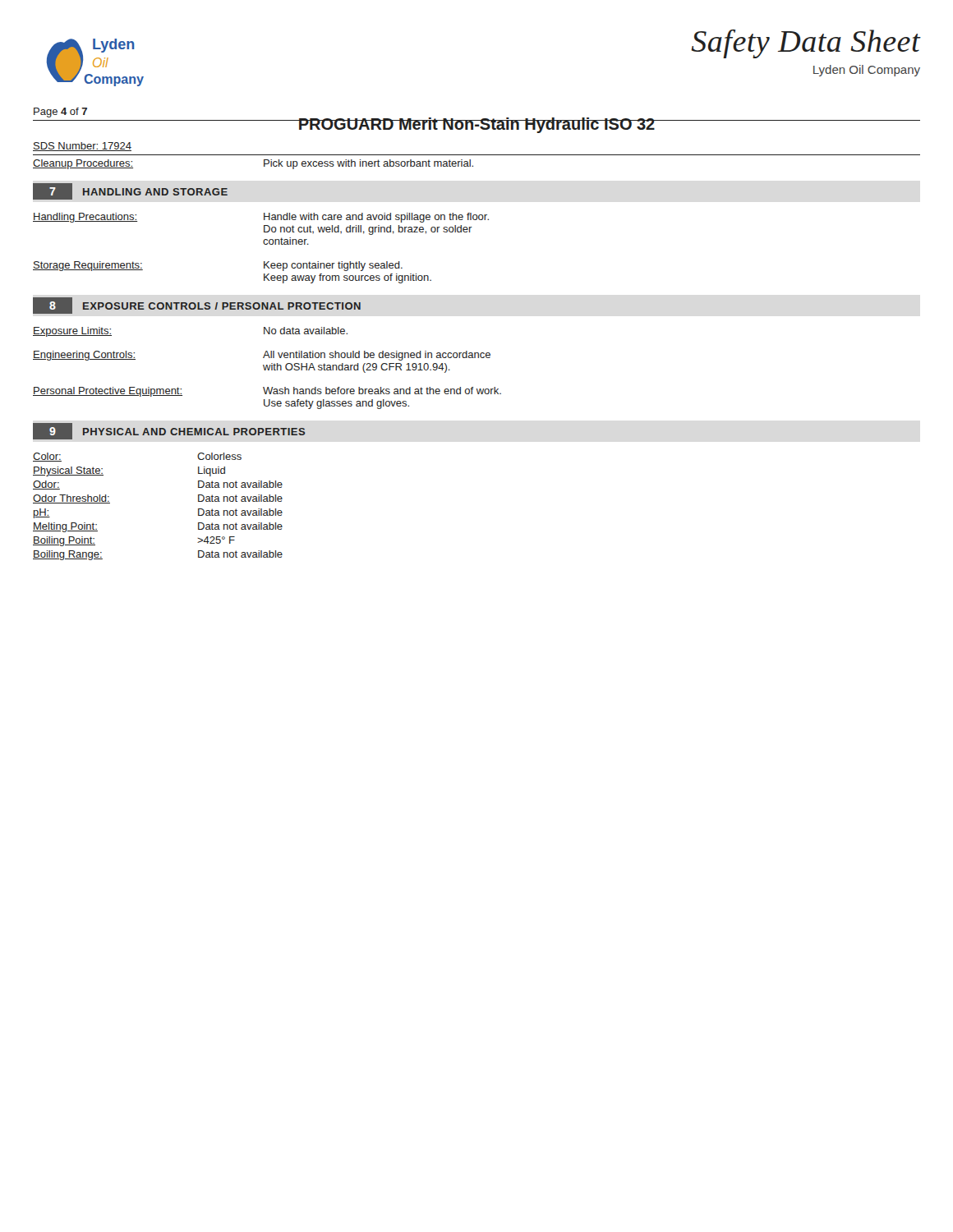Where is the passage that starts "Keep container tightly sealed. Keep away"?

click(x=348, y=271)
